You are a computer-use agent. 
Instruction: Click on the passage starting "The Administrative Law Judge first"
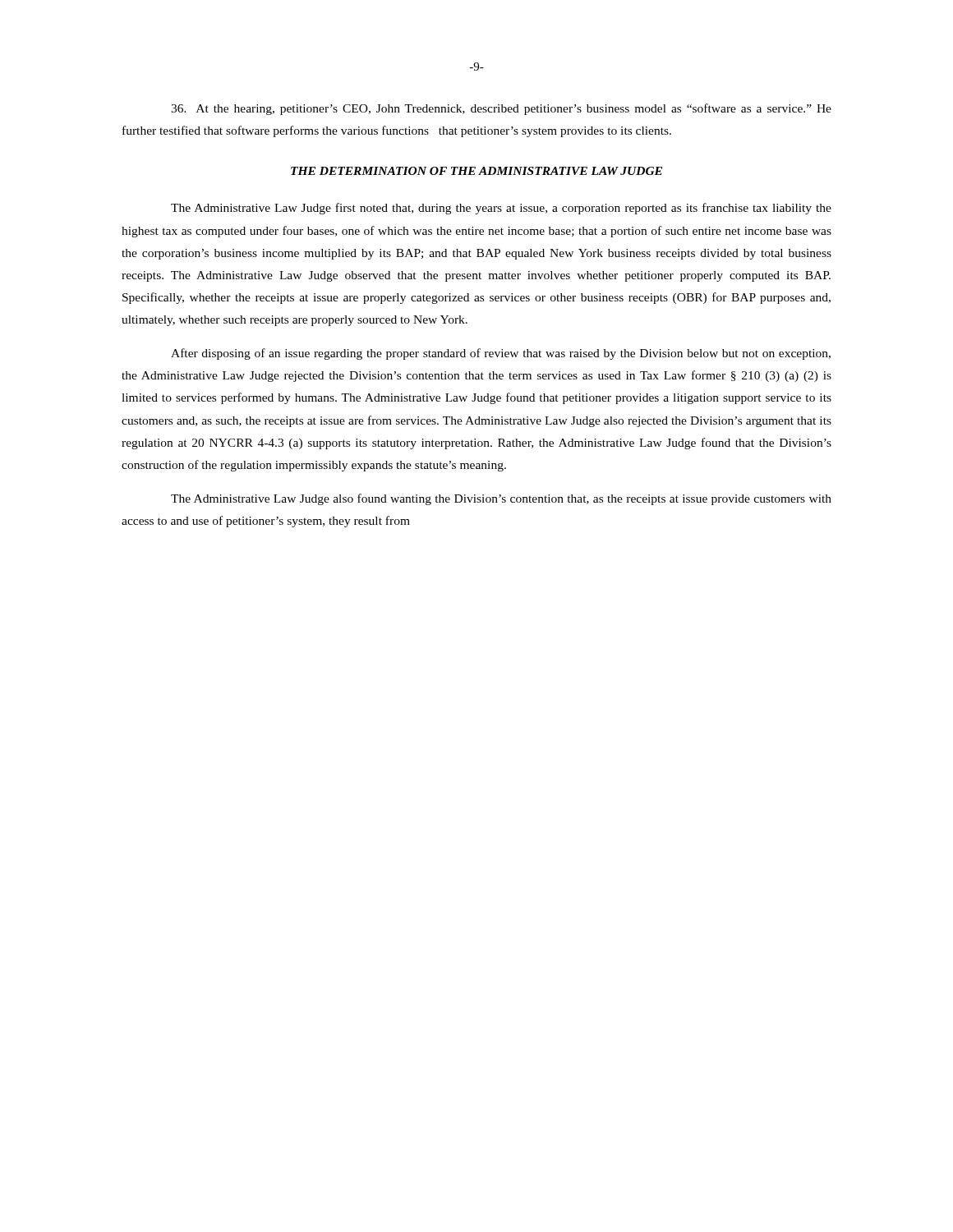point(476,263)
